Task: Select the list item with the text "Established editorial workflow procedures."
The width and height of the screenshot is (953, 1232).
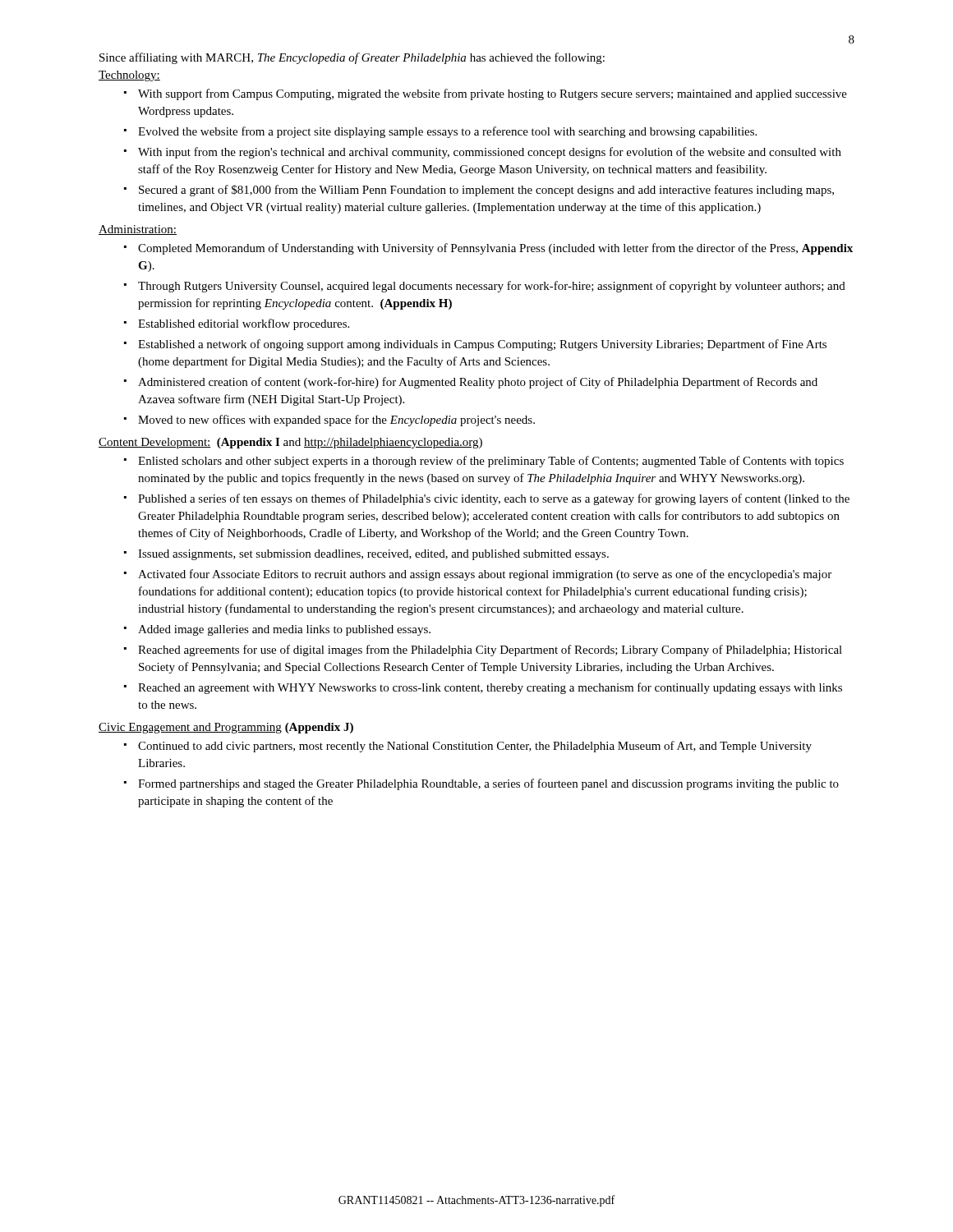Action: pos(244,324)
